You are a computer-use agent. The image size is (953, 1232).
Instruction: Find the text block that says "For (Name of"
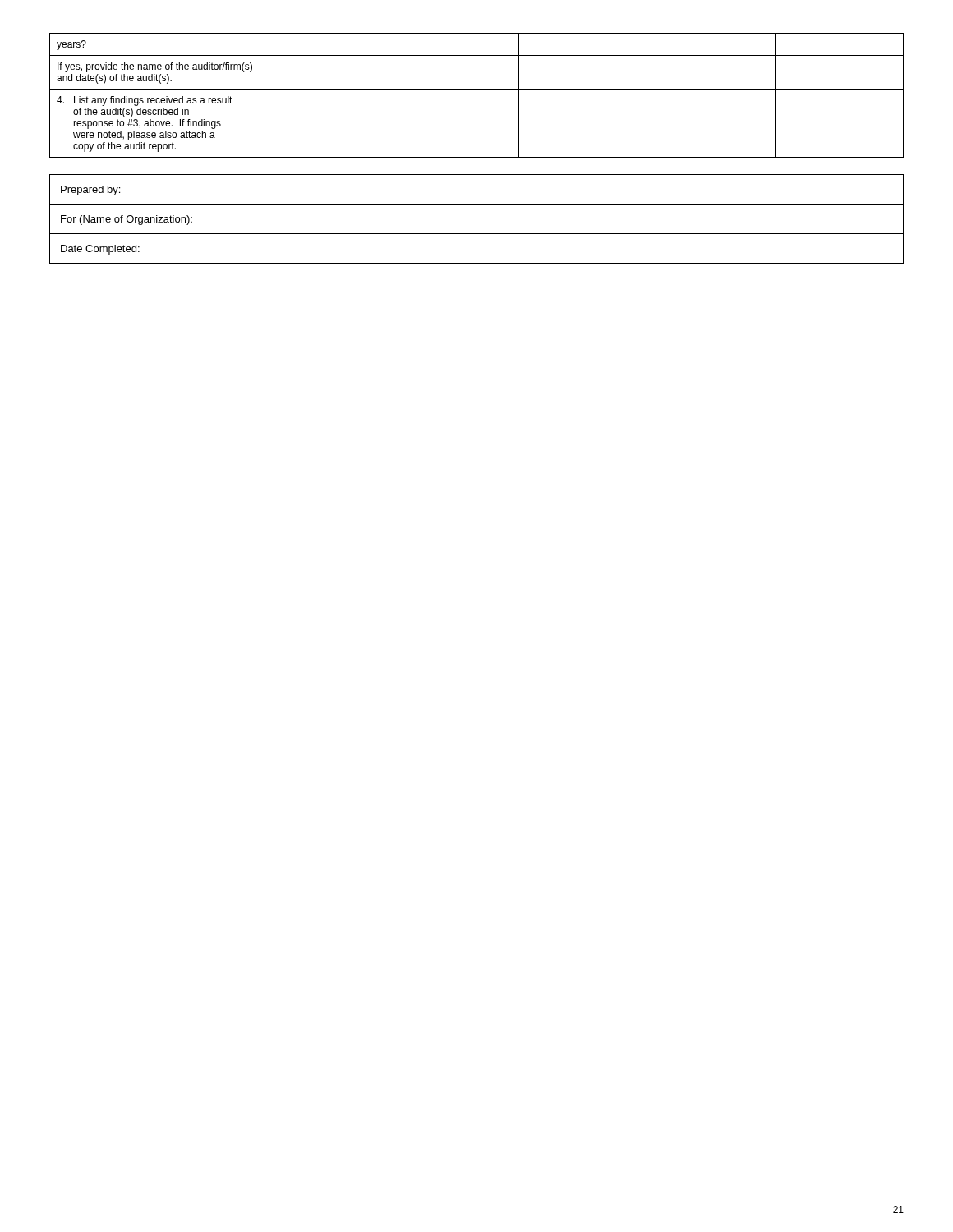pos(126,219)
